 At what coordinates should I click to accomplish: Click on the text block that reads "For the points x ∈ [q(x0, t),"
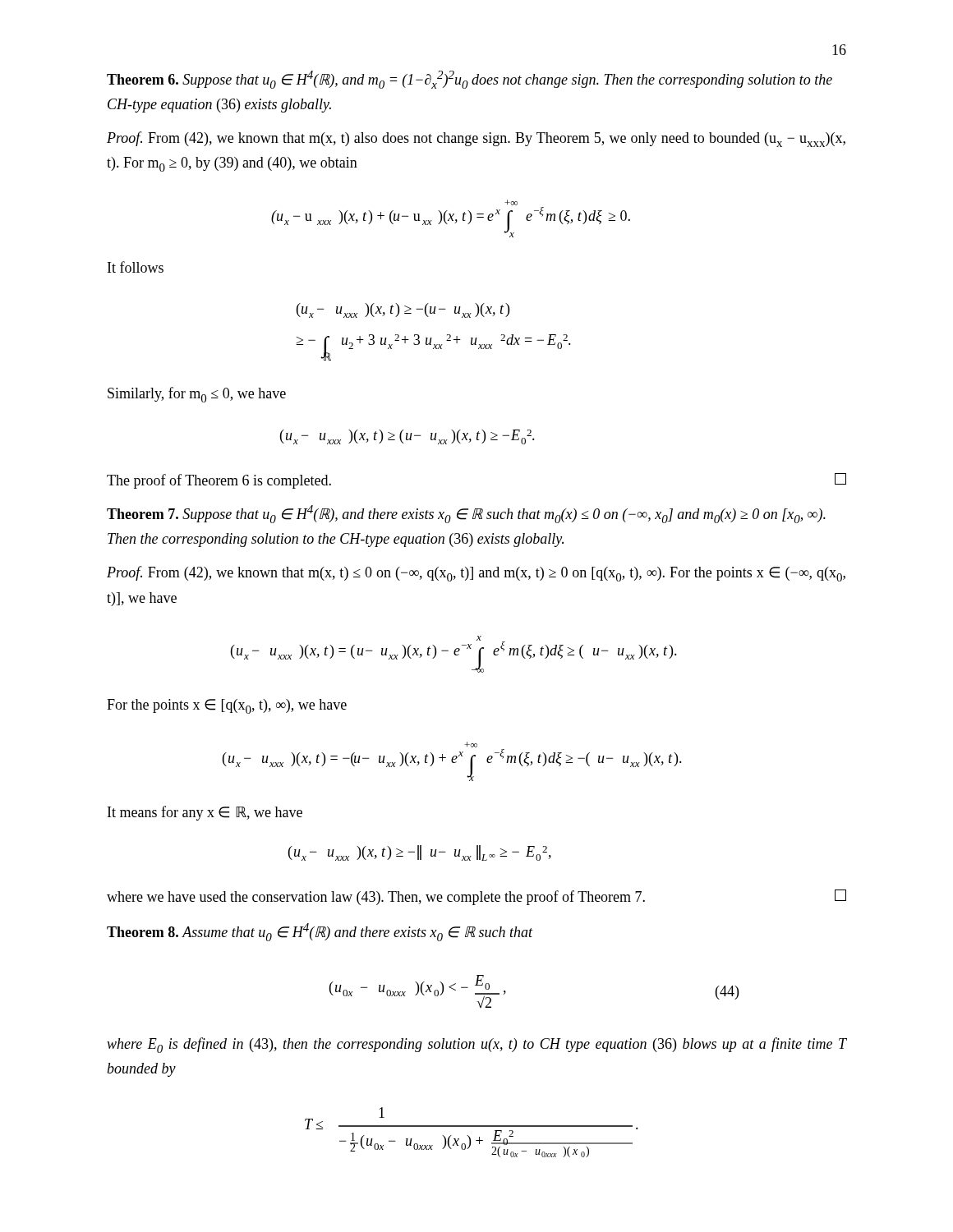(x=227, y=706)
